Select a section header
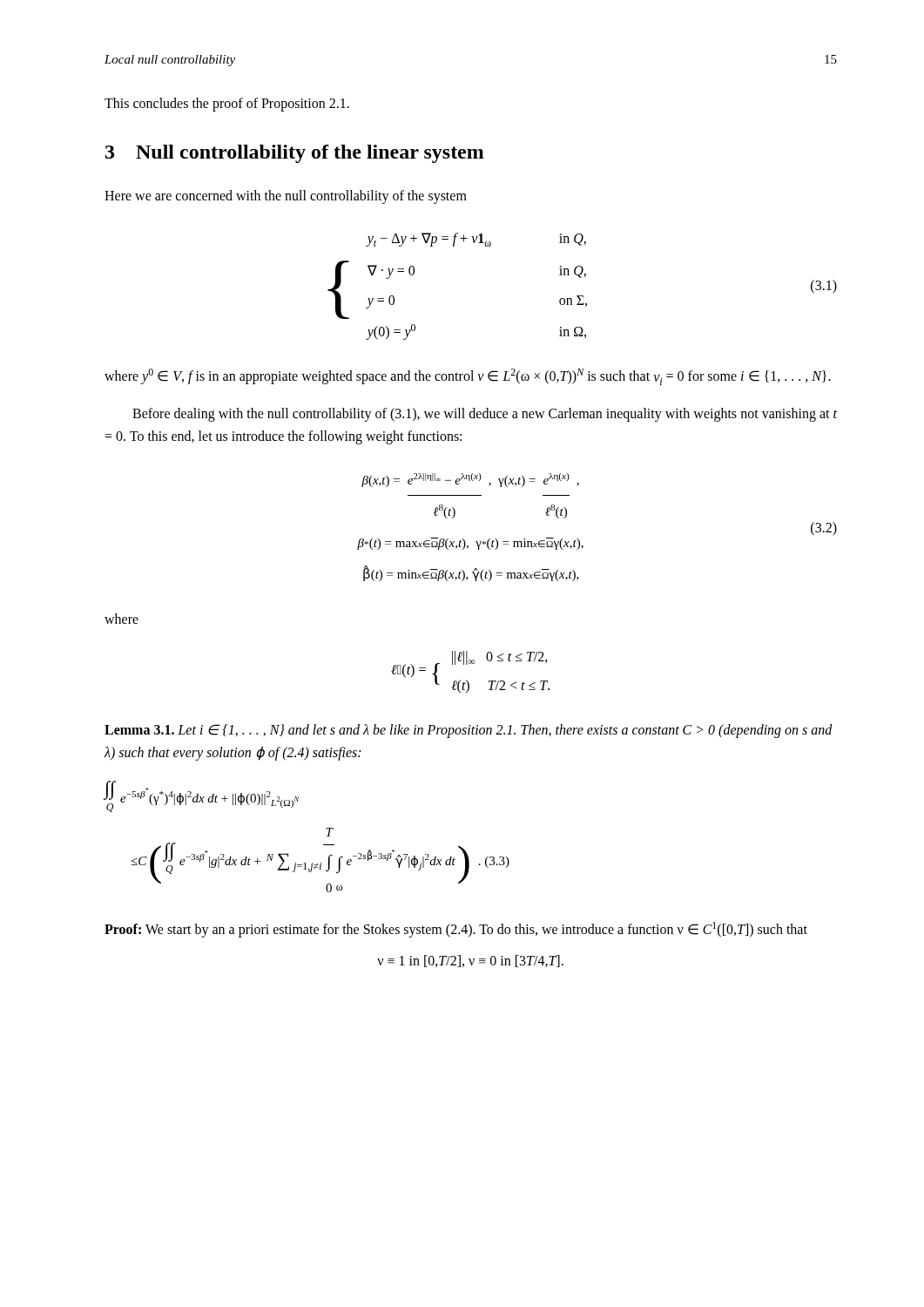 294,152
